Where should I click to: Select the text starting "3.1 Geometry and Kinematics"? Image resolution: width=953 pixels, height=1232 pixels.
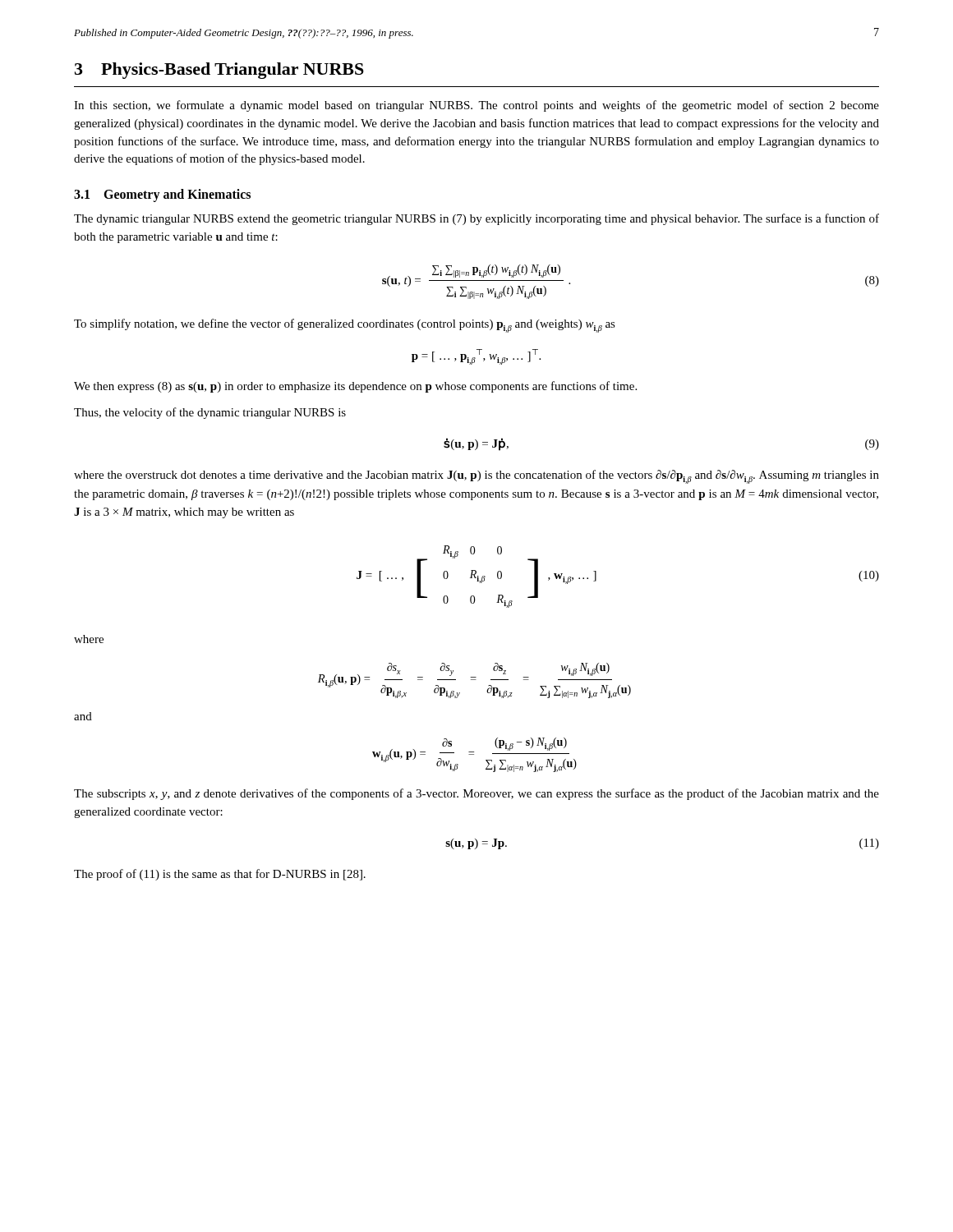162,194
